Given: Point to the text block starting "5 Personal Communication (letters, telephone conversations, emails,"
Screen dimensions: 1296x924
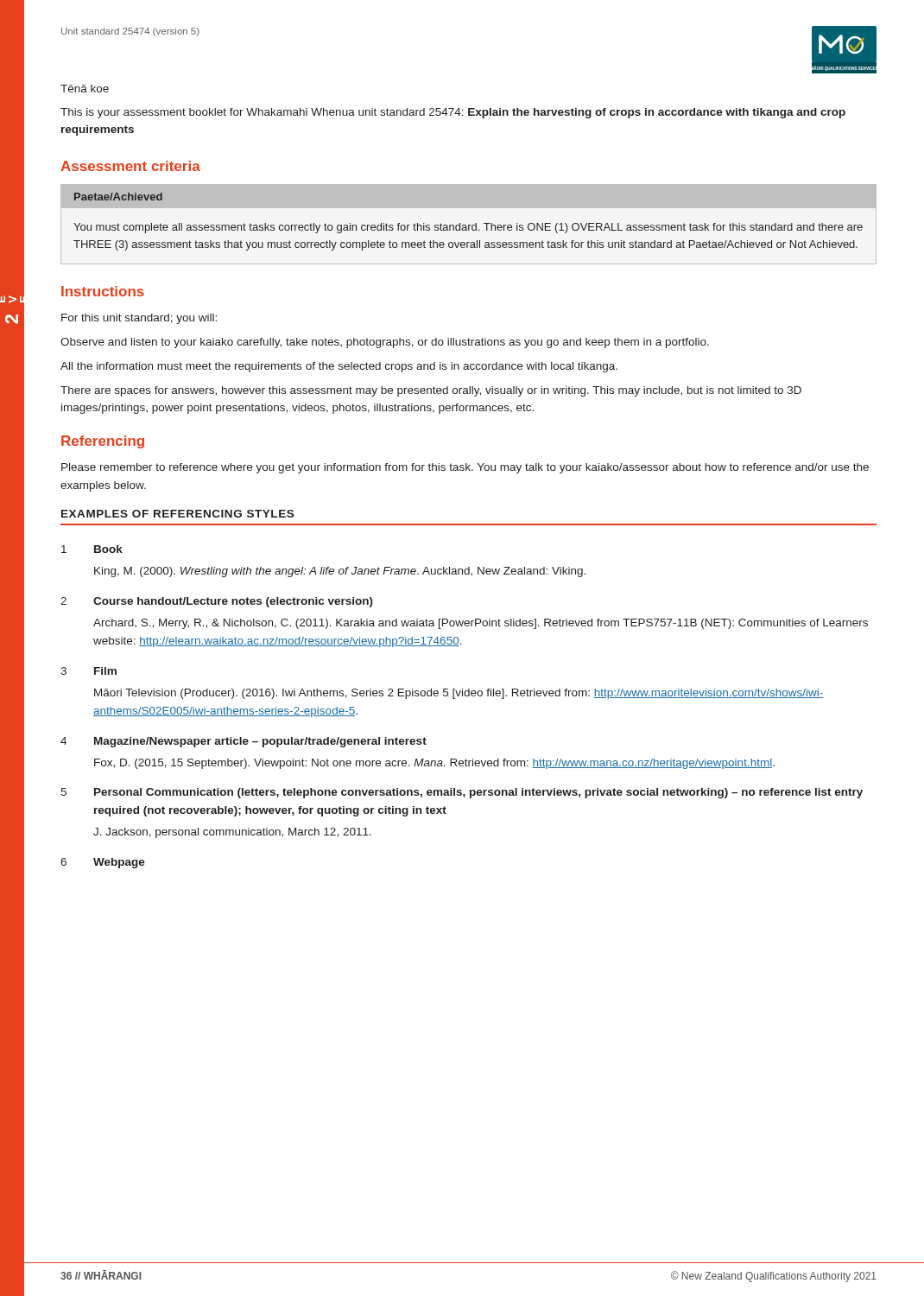Looking at the screenshot, I should (462, 793).
